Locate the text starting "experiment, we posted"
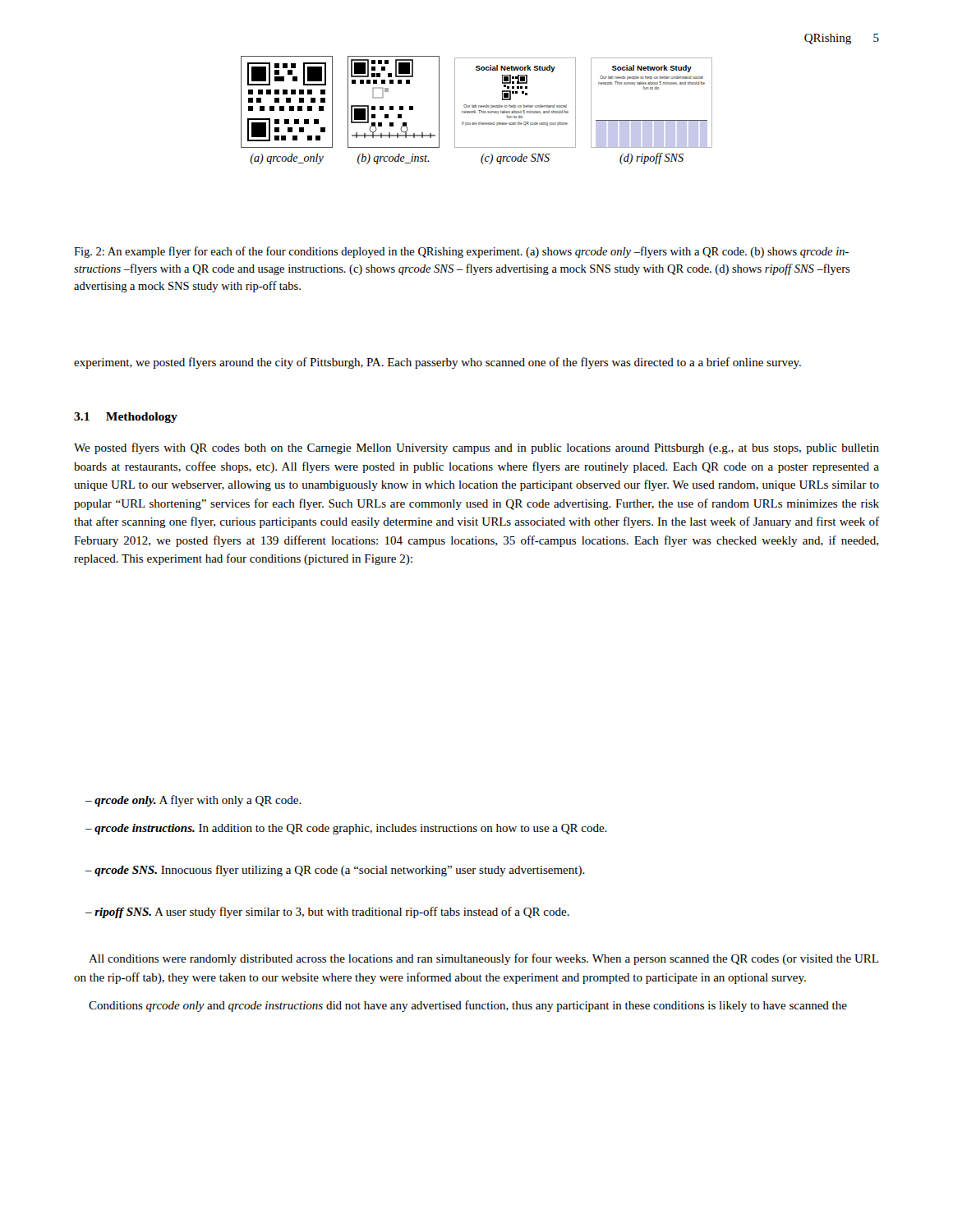This screenshot has height=1232, width=953. [x=438, y=362]
